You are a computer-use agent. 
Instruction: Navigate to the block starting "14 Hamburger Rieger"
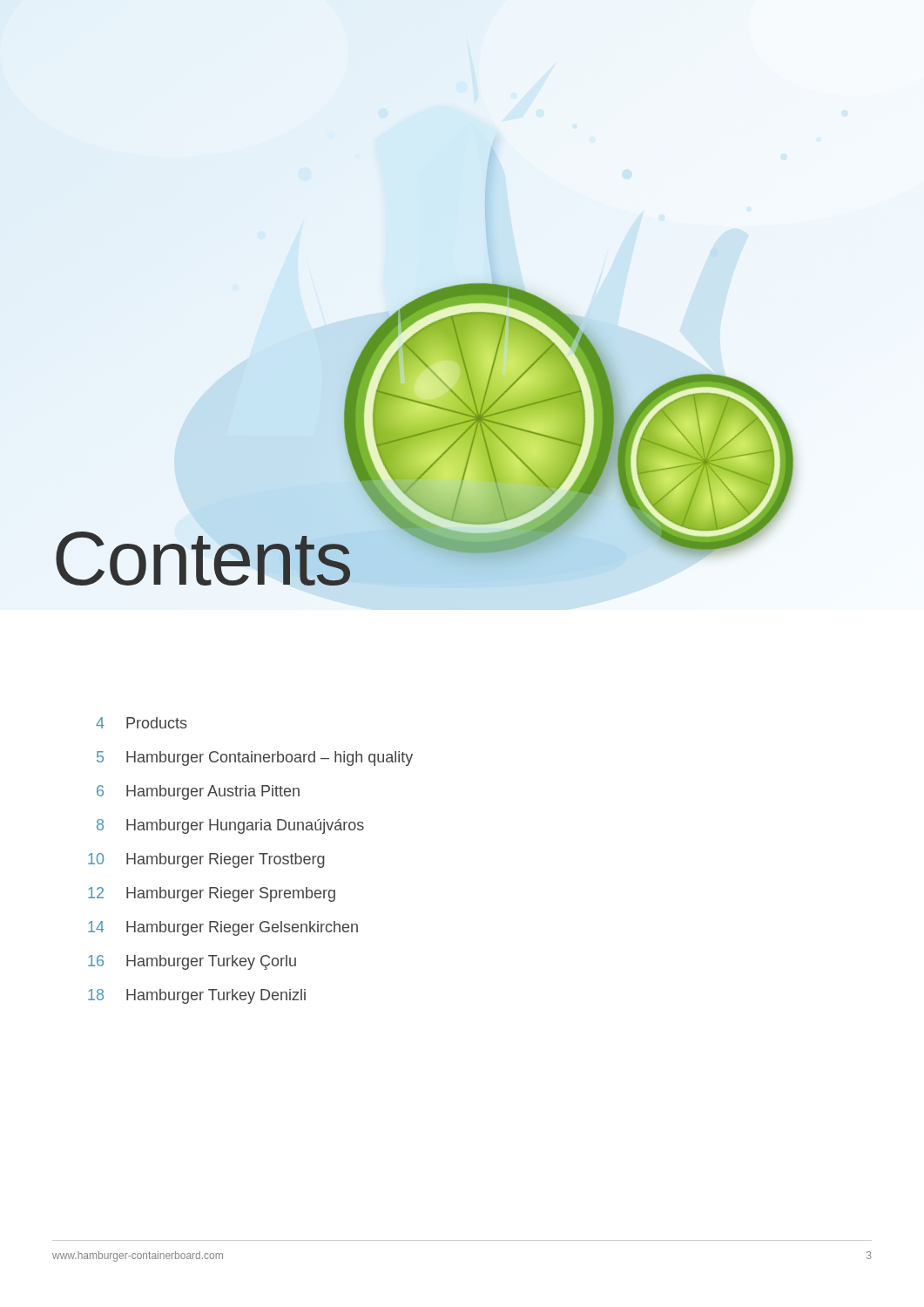coord(206,928)
